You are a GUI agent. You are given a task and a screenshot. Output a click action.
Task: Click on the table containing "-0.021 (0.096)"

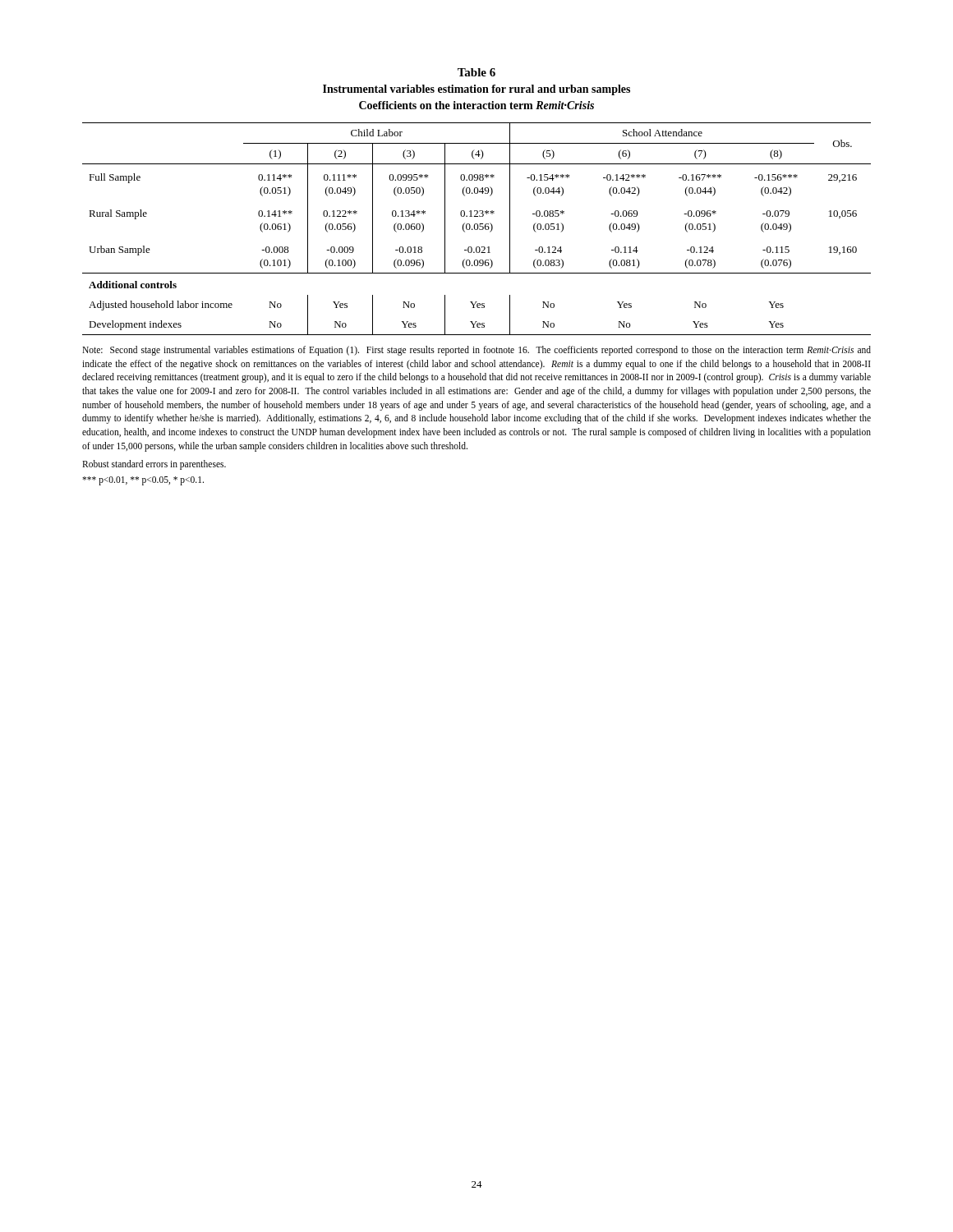(476, 229)
